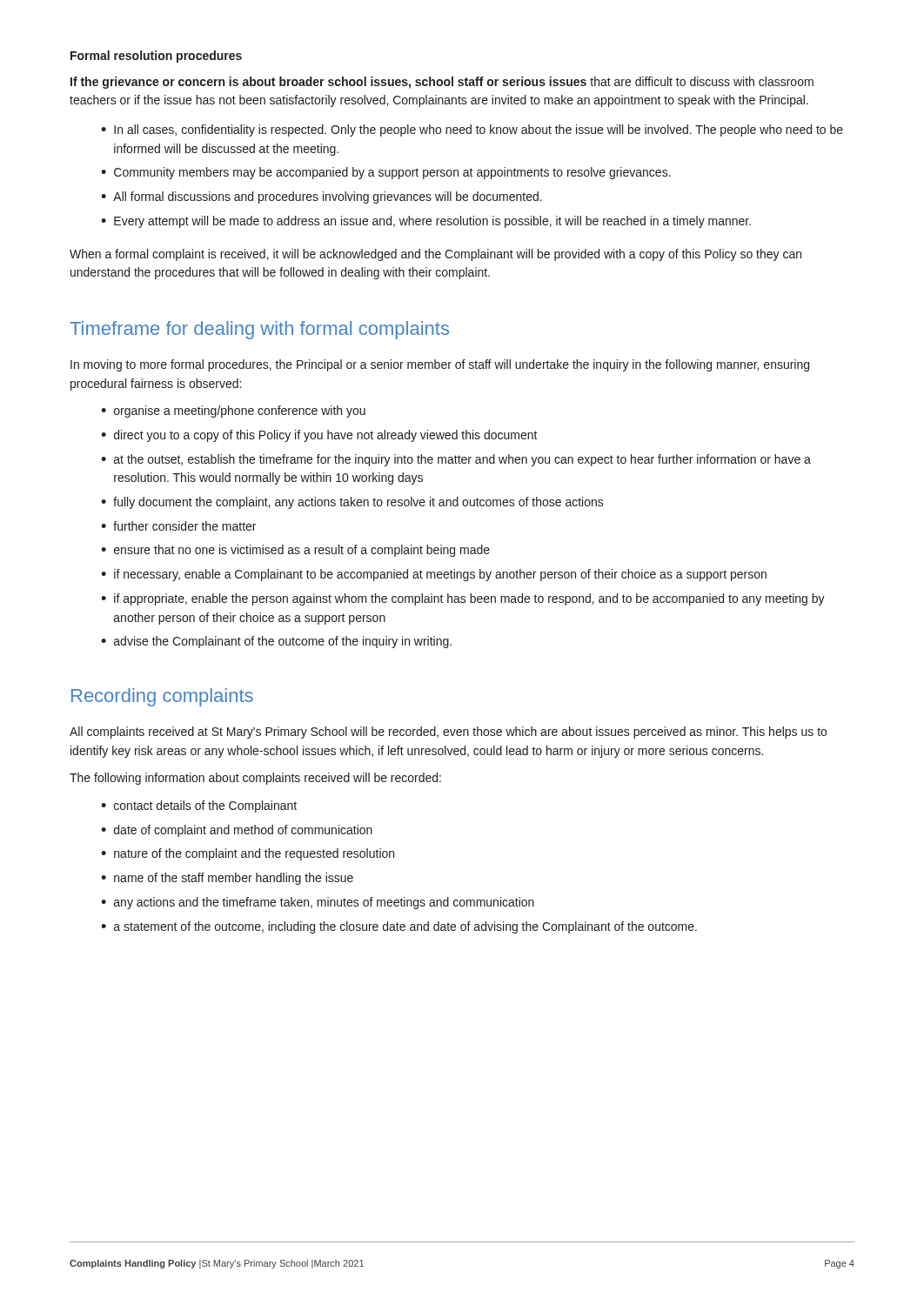Click on the passage starting "• Every attempt"
This screenshot has height=1305, width=924.
426,222
